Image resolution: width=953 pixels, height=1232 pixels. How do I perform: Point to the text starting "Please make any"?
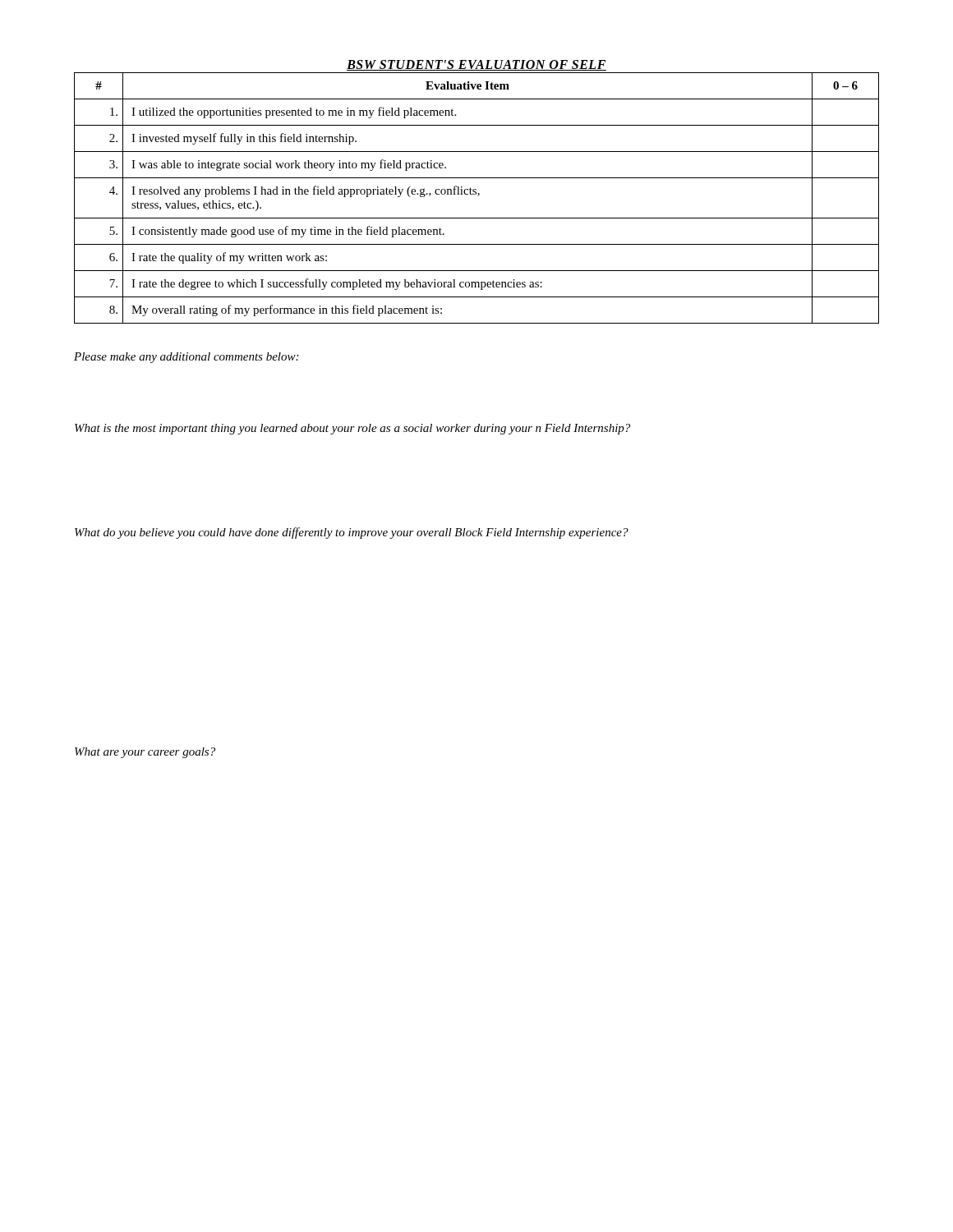click(x=187, y=356)
